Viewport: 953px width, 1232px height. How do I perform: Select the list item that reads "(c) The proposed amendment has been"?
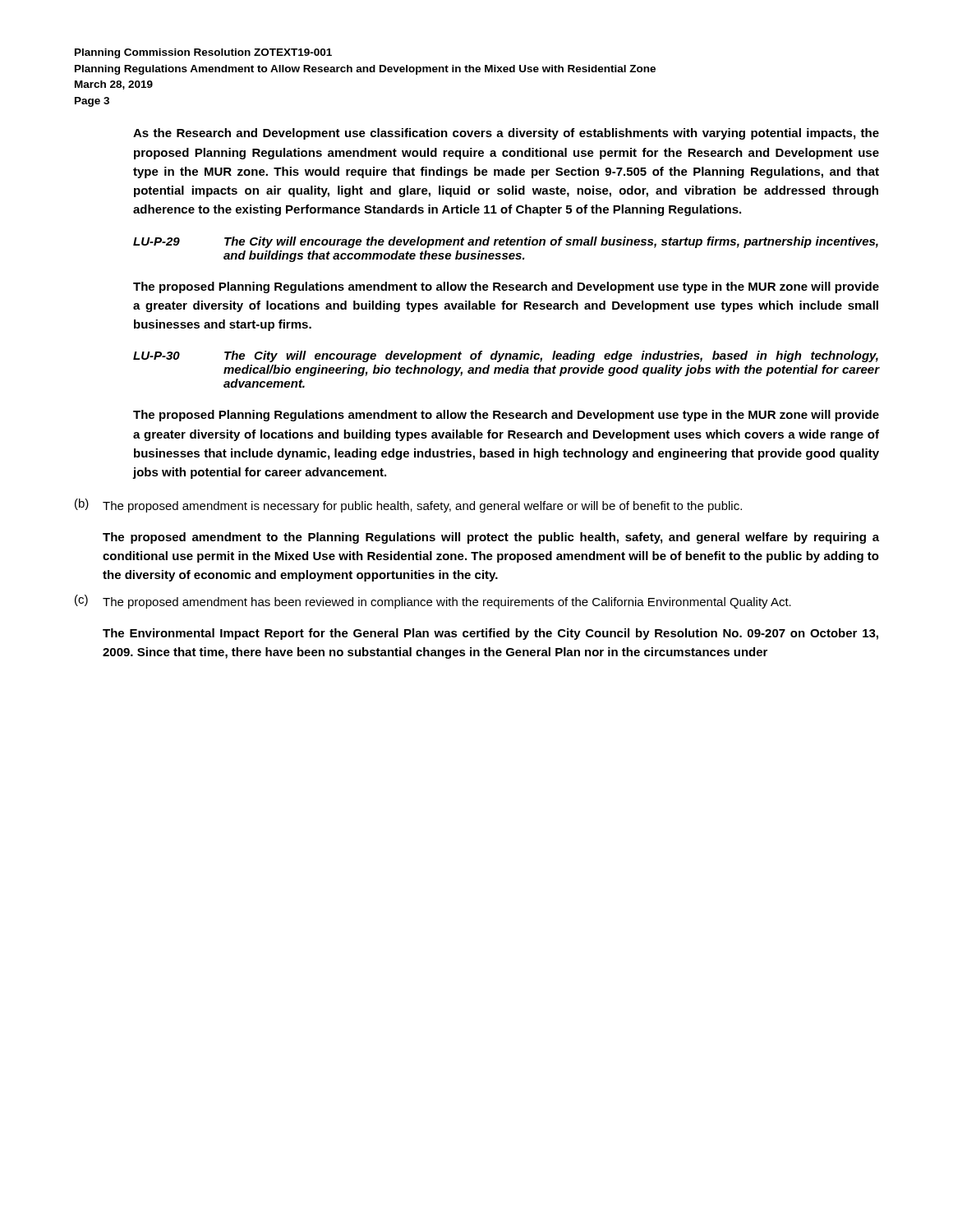pos(476,627)
